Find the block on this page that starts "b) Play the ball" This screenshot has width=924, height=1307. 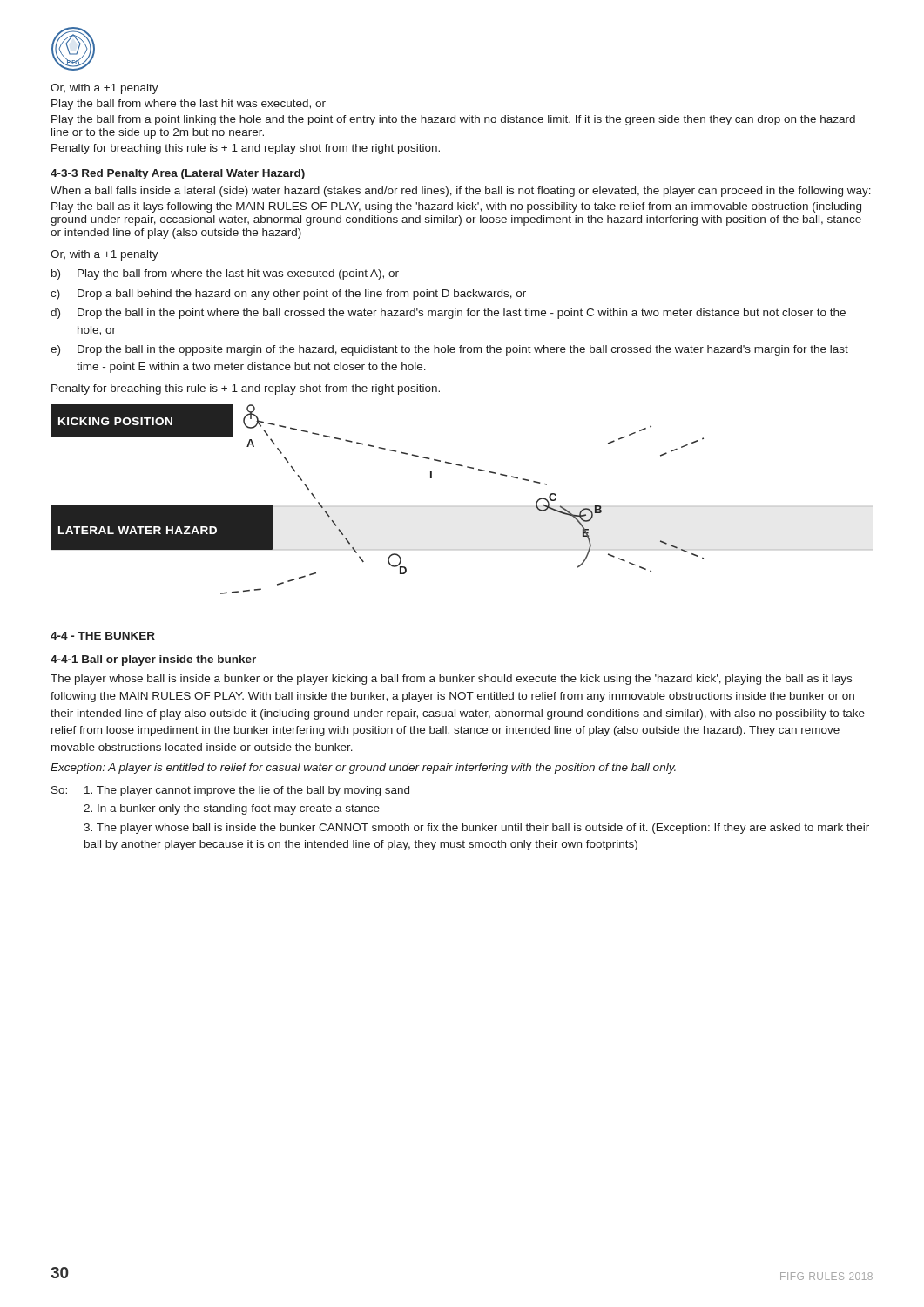coord(225,274)
